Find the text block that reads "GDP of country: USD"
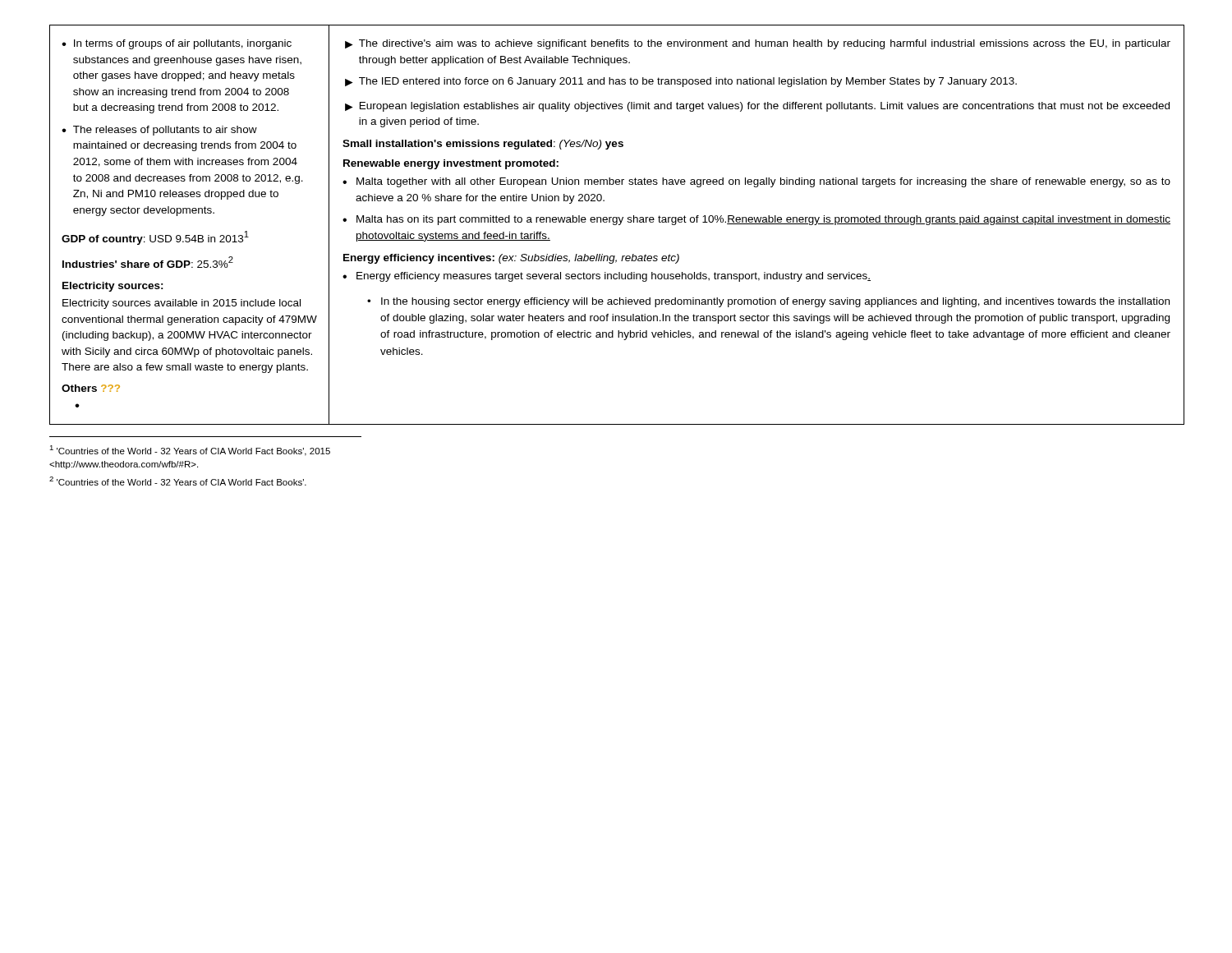The height and width of the screenshot is (953, 1232). click(x=155, y=237)
